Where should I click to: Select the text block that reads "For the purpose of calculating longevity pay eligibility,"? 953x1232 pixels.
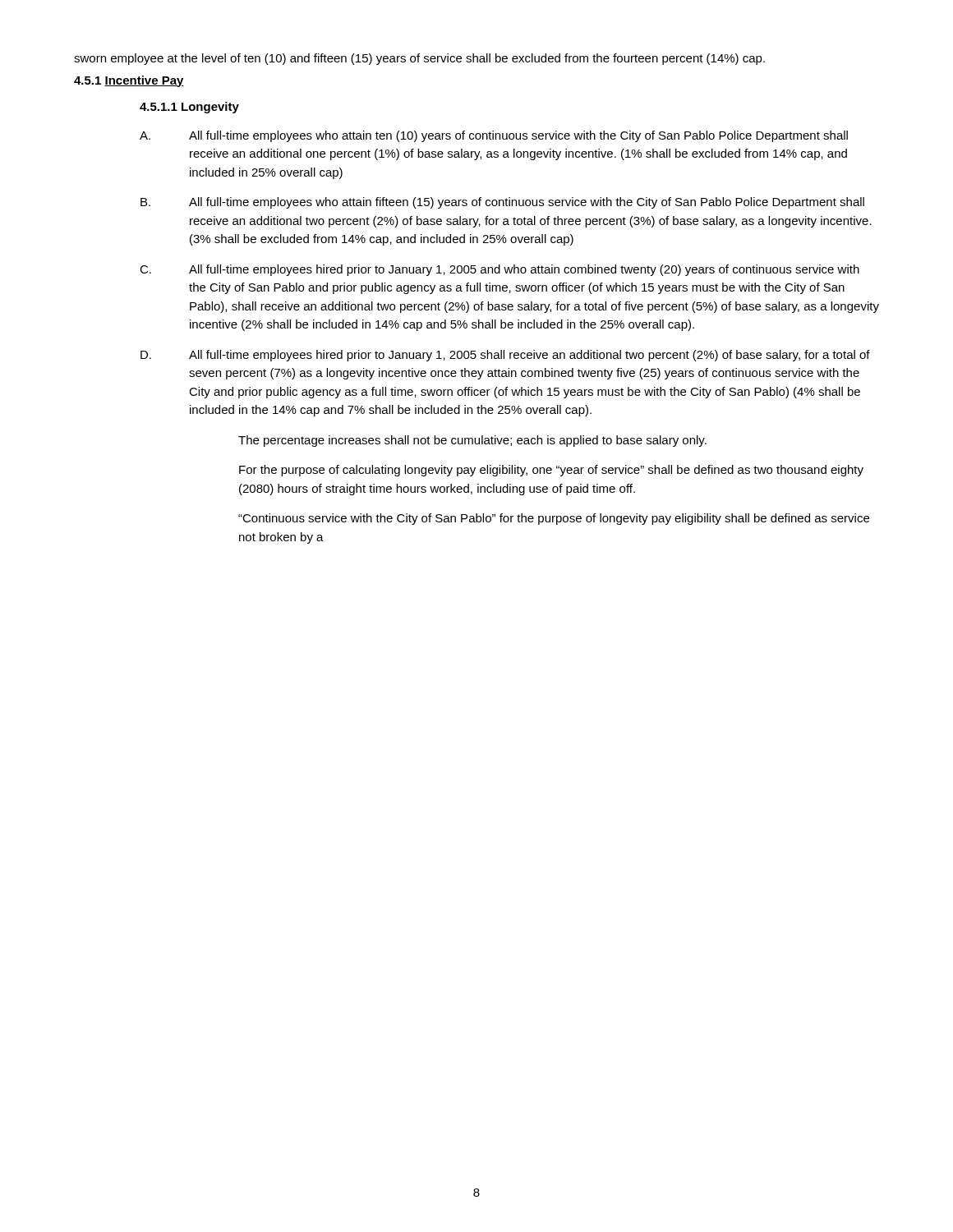click(x=551, y=479)
